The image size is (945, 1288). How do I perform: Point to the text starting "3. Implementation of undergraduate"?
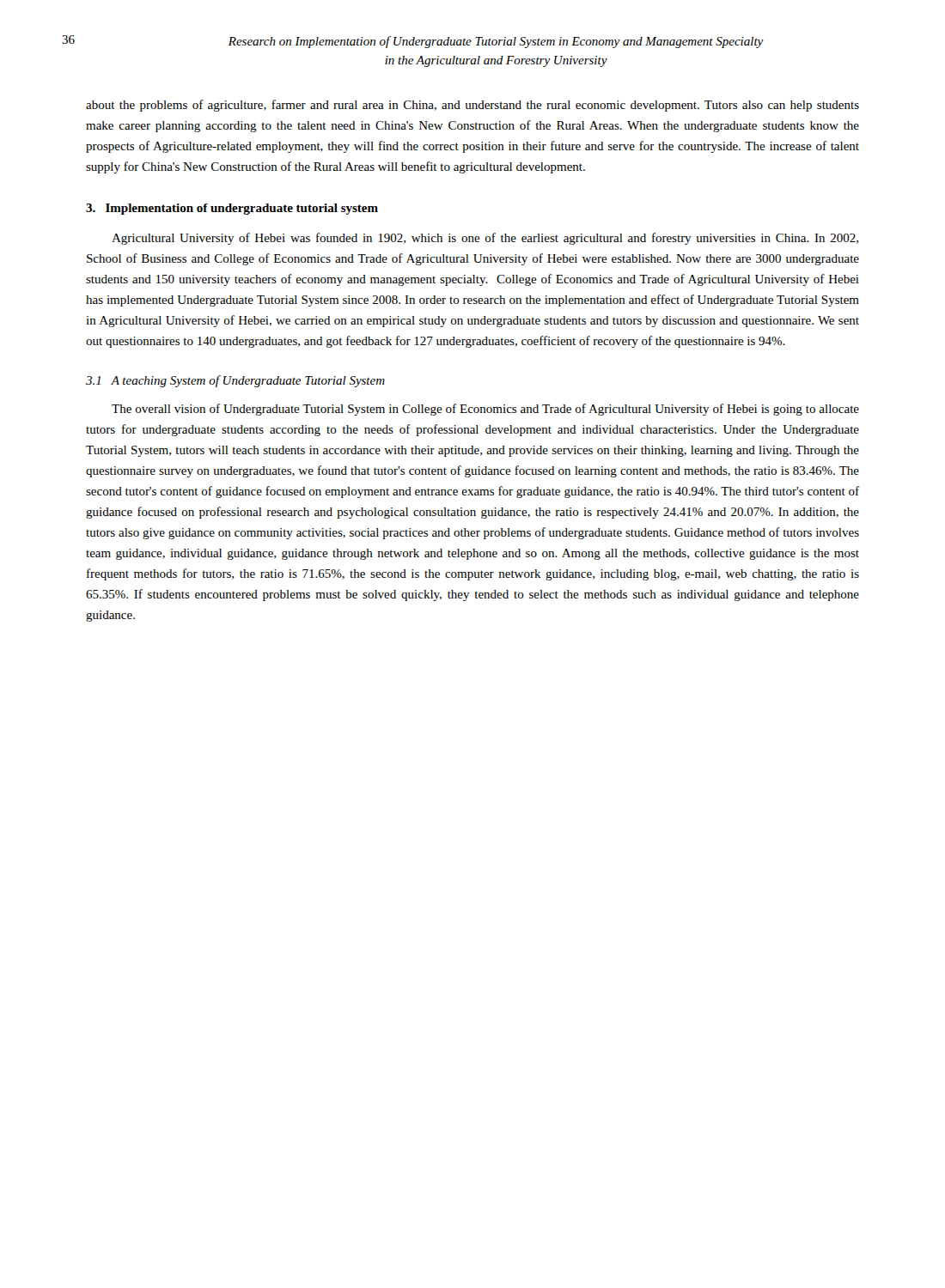(232, 209)
